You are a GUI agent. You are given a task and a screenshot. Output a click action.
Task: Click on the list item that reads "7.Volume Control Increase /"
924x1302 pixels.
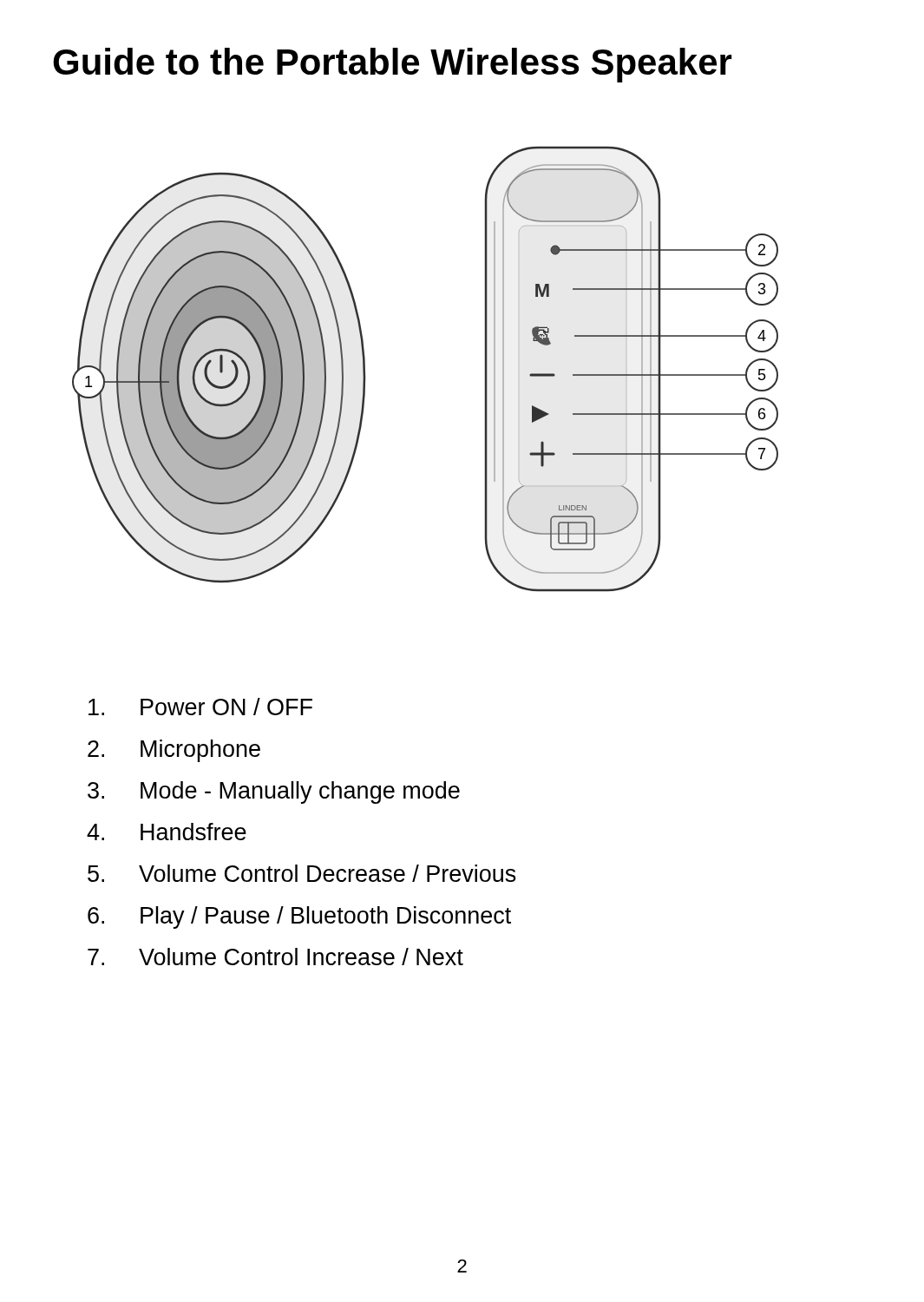(x=275, y=958)
